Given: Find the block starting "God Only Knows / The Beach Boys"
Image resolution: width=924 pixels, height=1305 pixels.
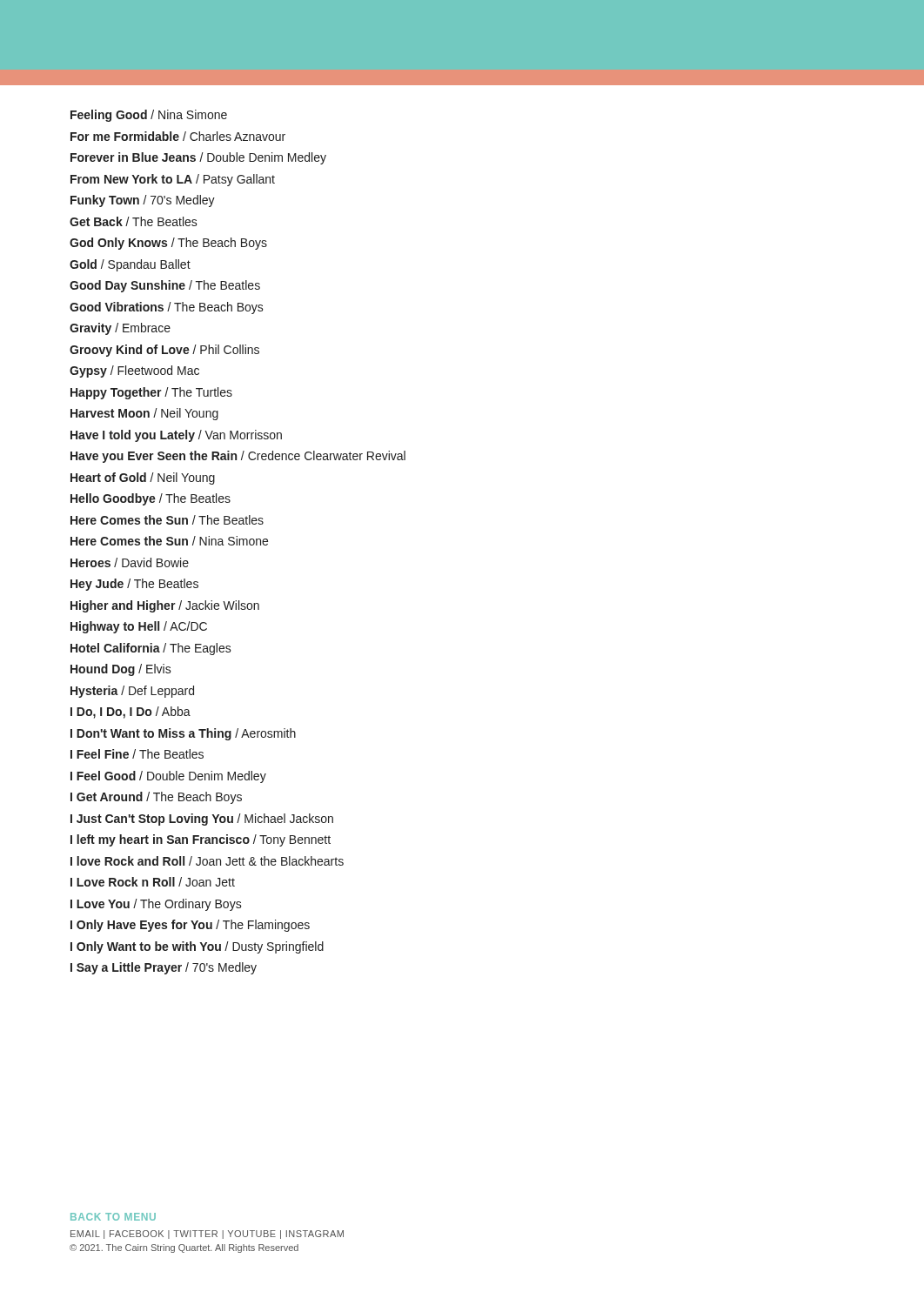Looking at the screenshot, I should tap(168, 244).
